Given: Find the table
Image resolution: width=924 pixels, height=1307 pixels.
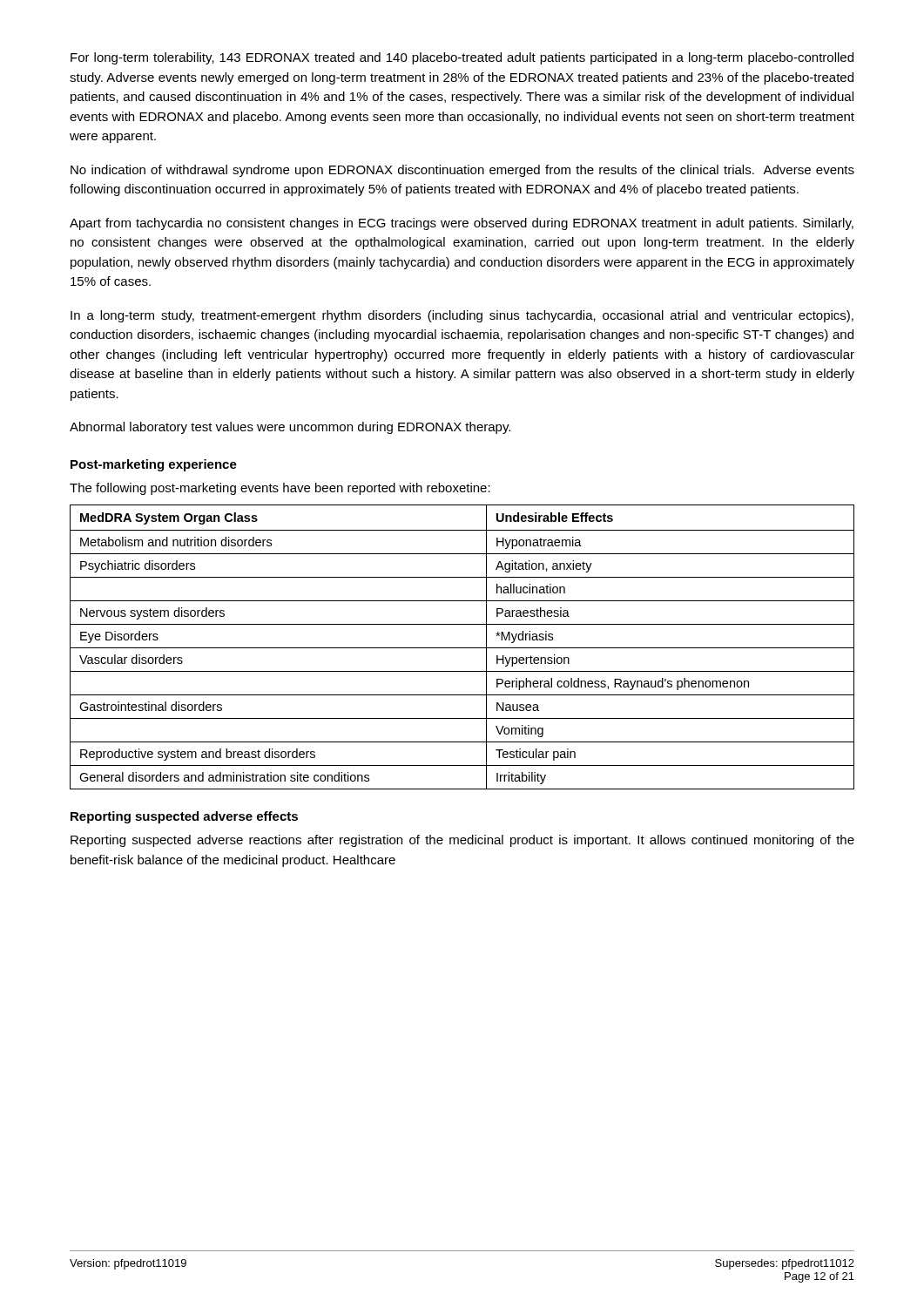Looking at the screenshot, I should [462, 647].
